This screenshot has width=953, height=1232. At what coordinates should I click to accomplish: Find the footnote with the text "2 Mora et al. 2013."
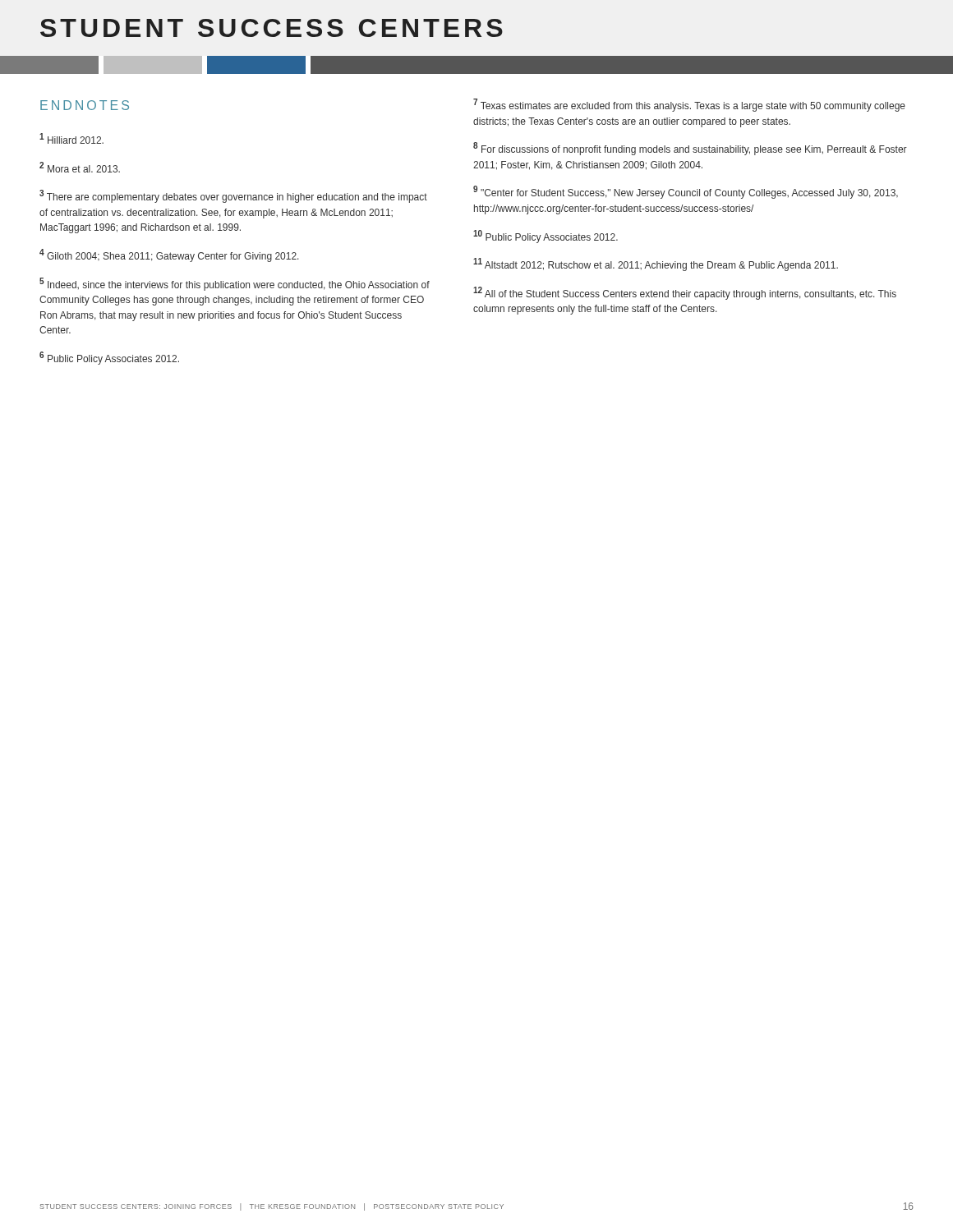[80, 168]
